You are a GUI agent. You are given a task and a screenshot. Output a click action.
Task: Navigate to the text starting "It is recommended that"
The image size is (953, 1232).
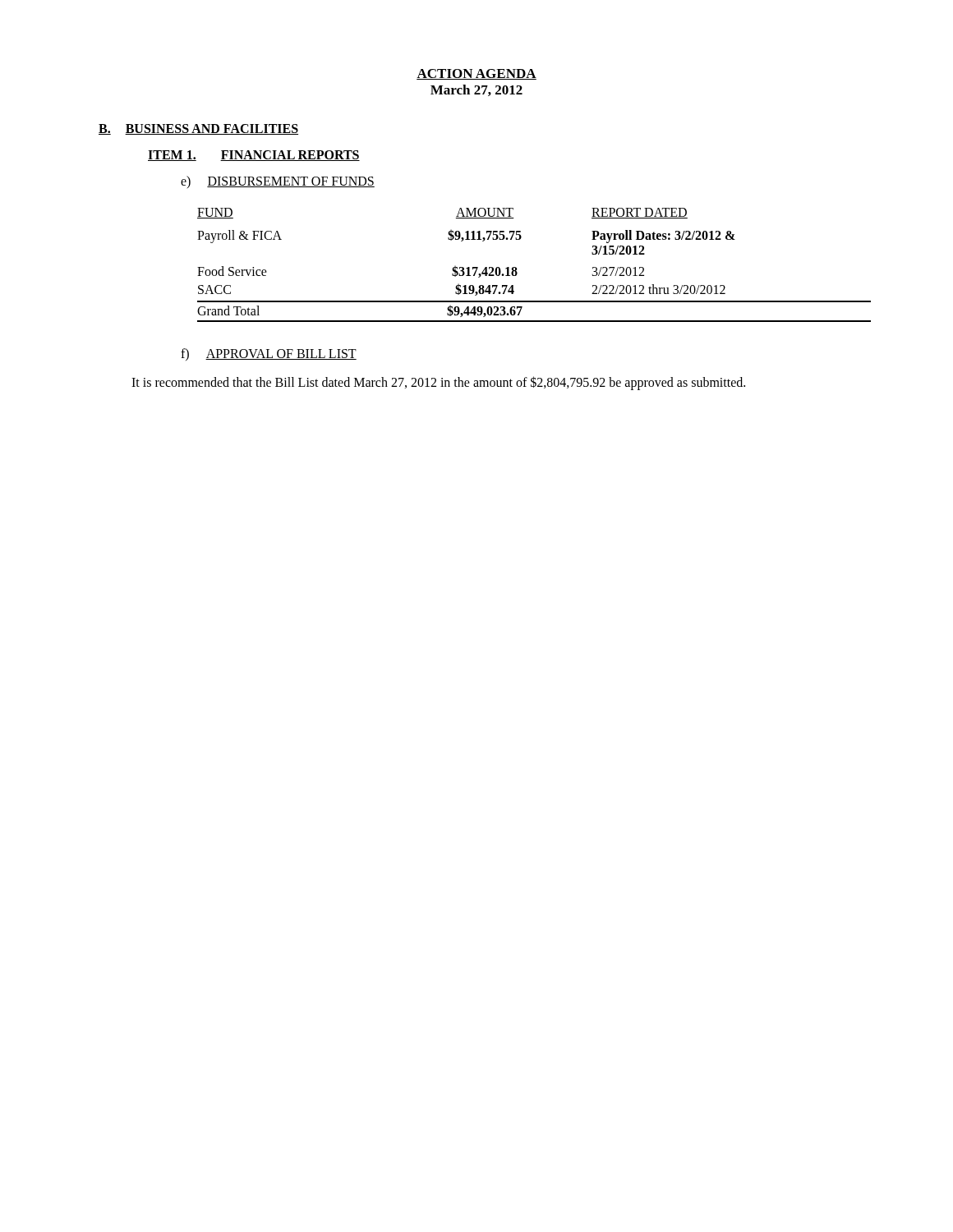[x=439, y=382]
